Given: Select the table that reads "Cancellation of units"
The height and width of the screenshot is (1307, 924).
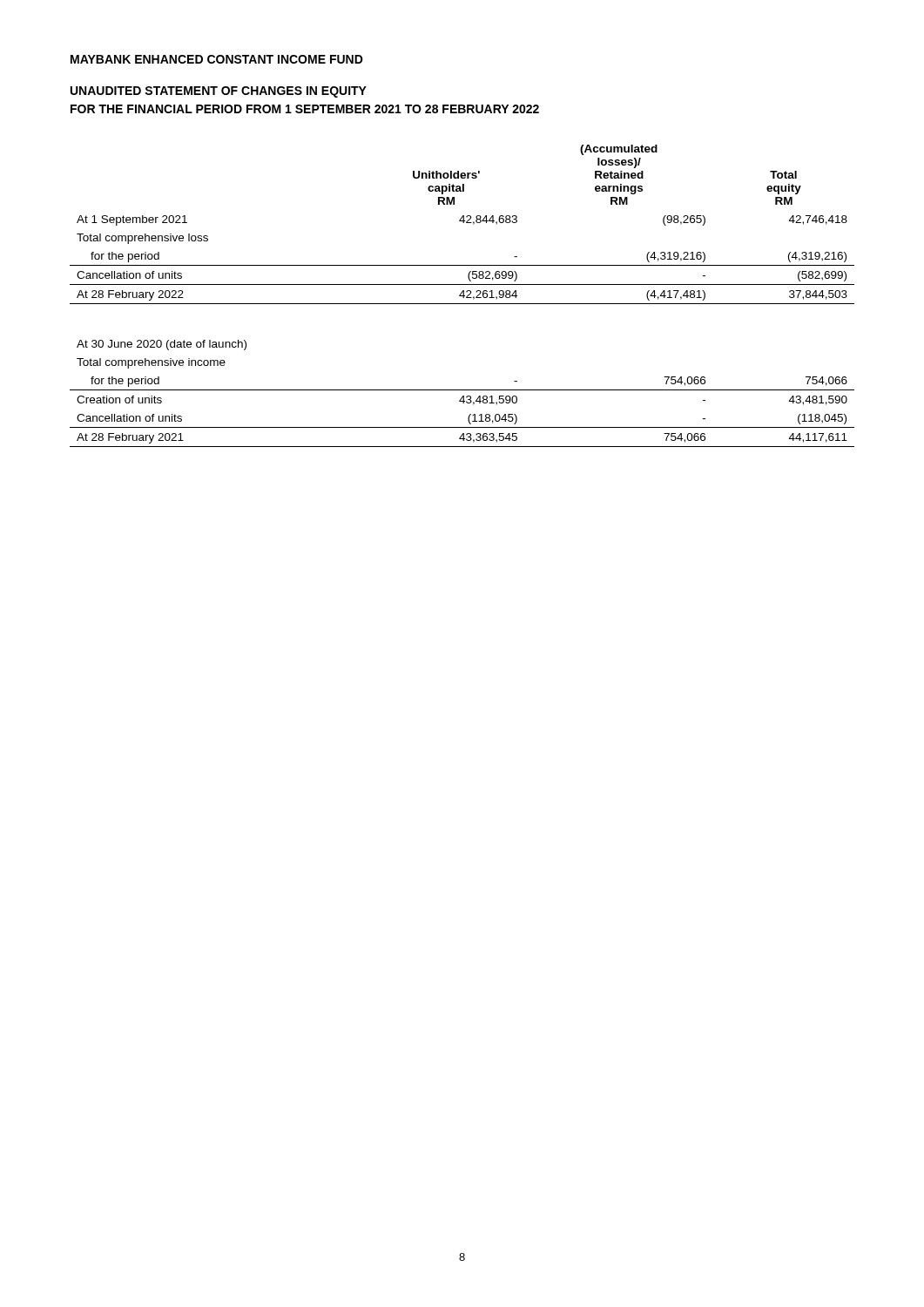Looking at the screenshot, I should click(462, 293).
